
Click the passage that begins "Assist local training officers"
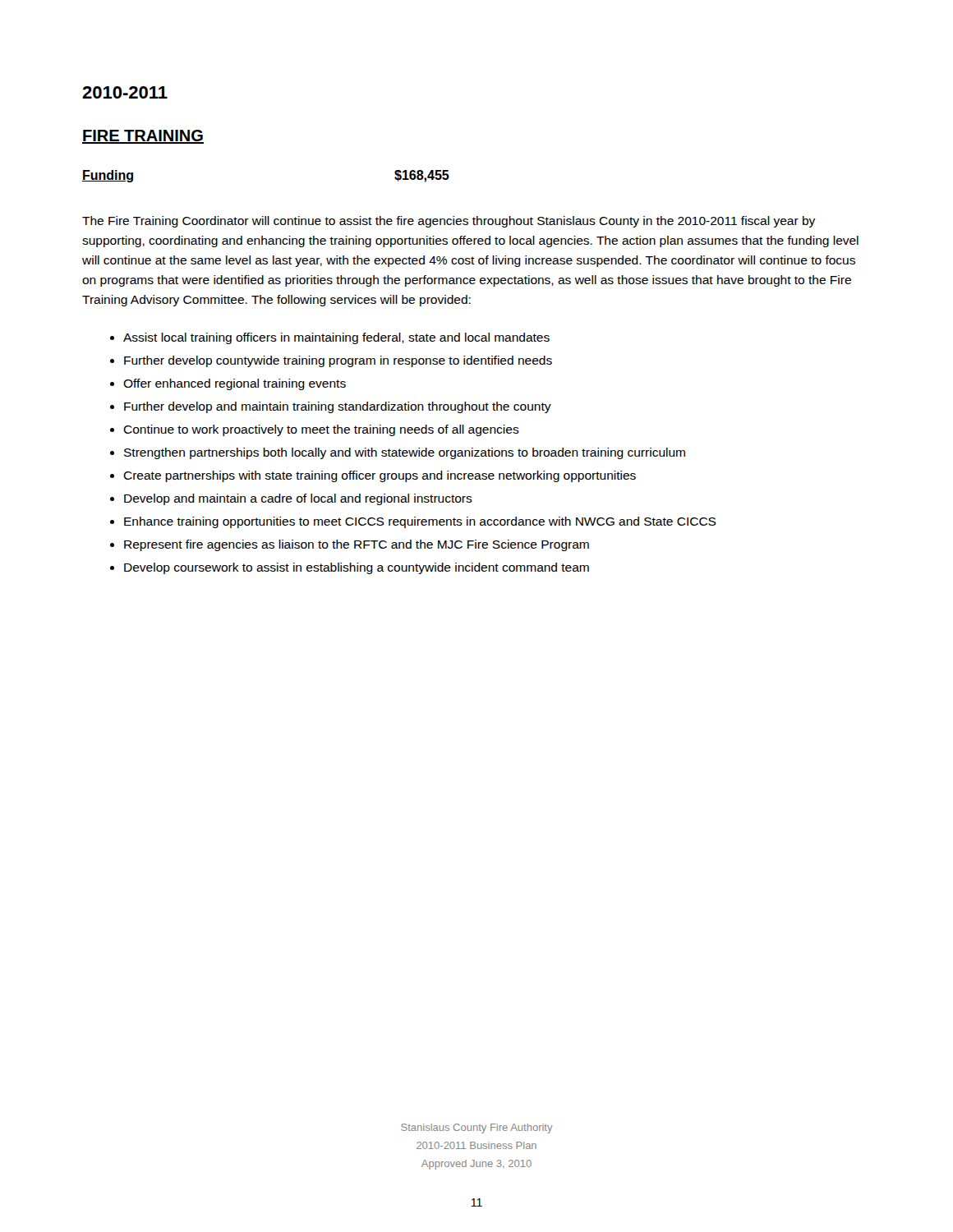pos(337,337)
